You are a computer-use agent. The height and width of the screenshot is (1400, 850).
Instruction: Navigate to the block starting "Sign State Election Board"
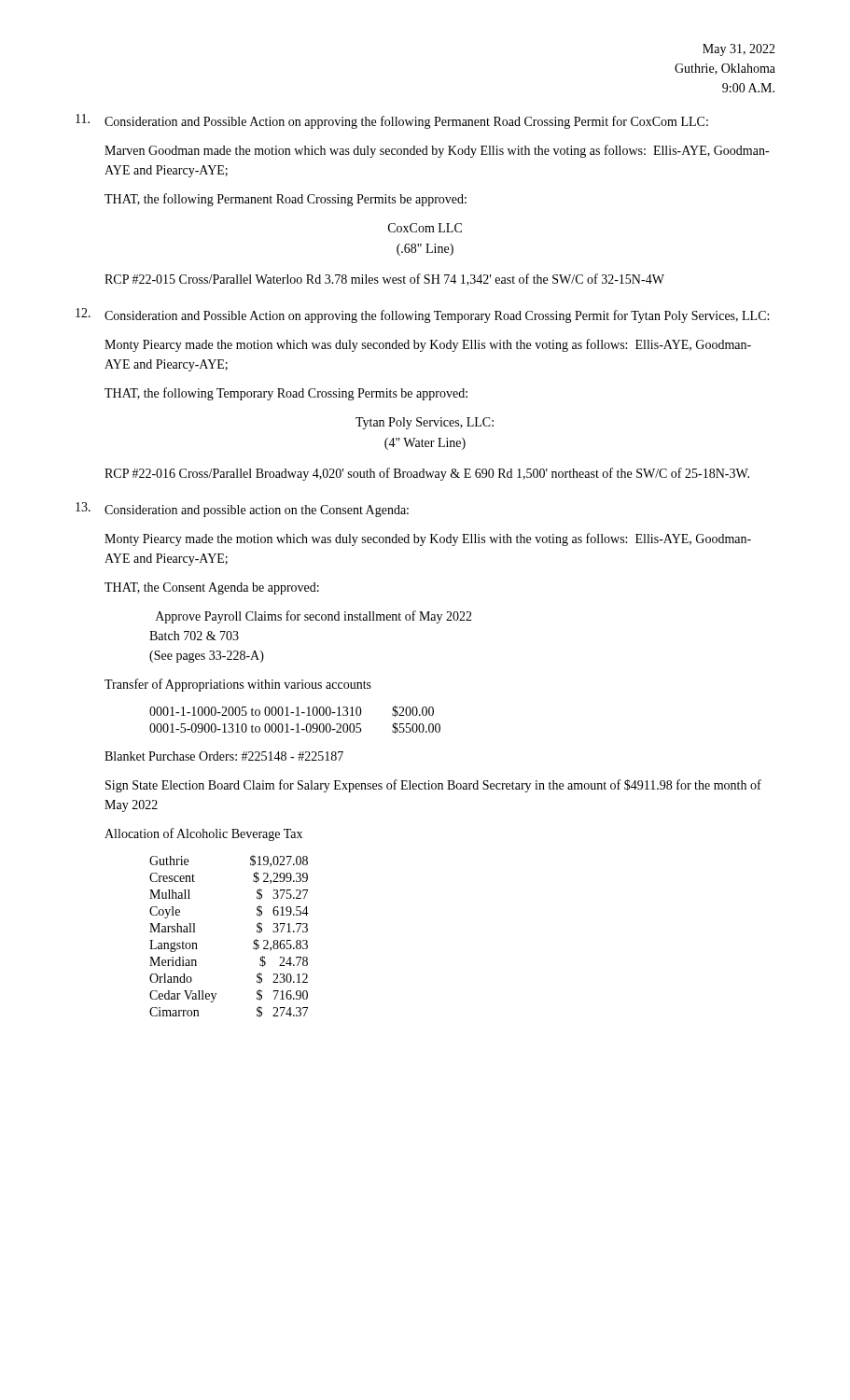(x=433, y=795)
